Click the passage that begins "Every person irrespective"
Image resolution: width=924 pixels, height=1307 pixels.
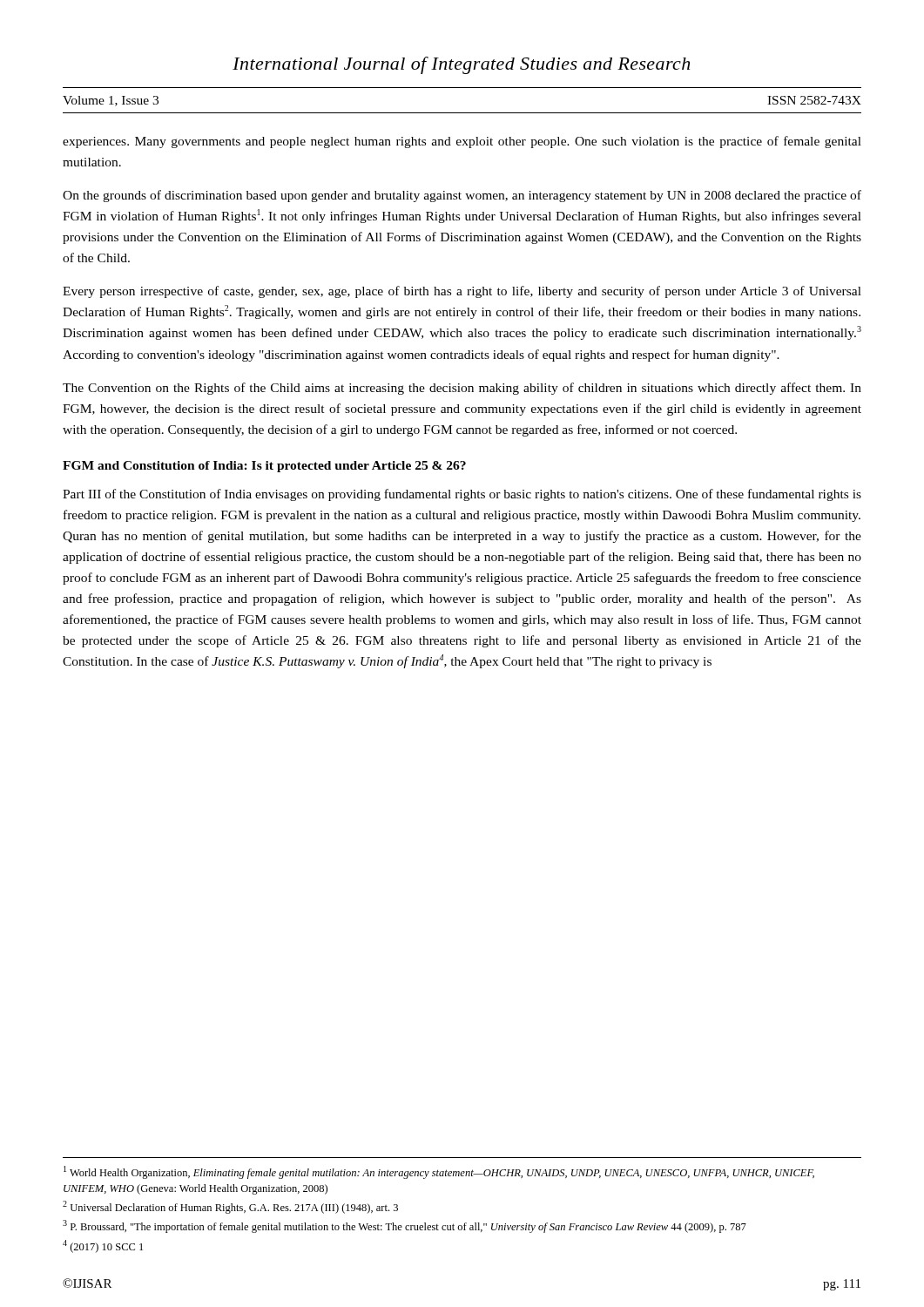462,322
